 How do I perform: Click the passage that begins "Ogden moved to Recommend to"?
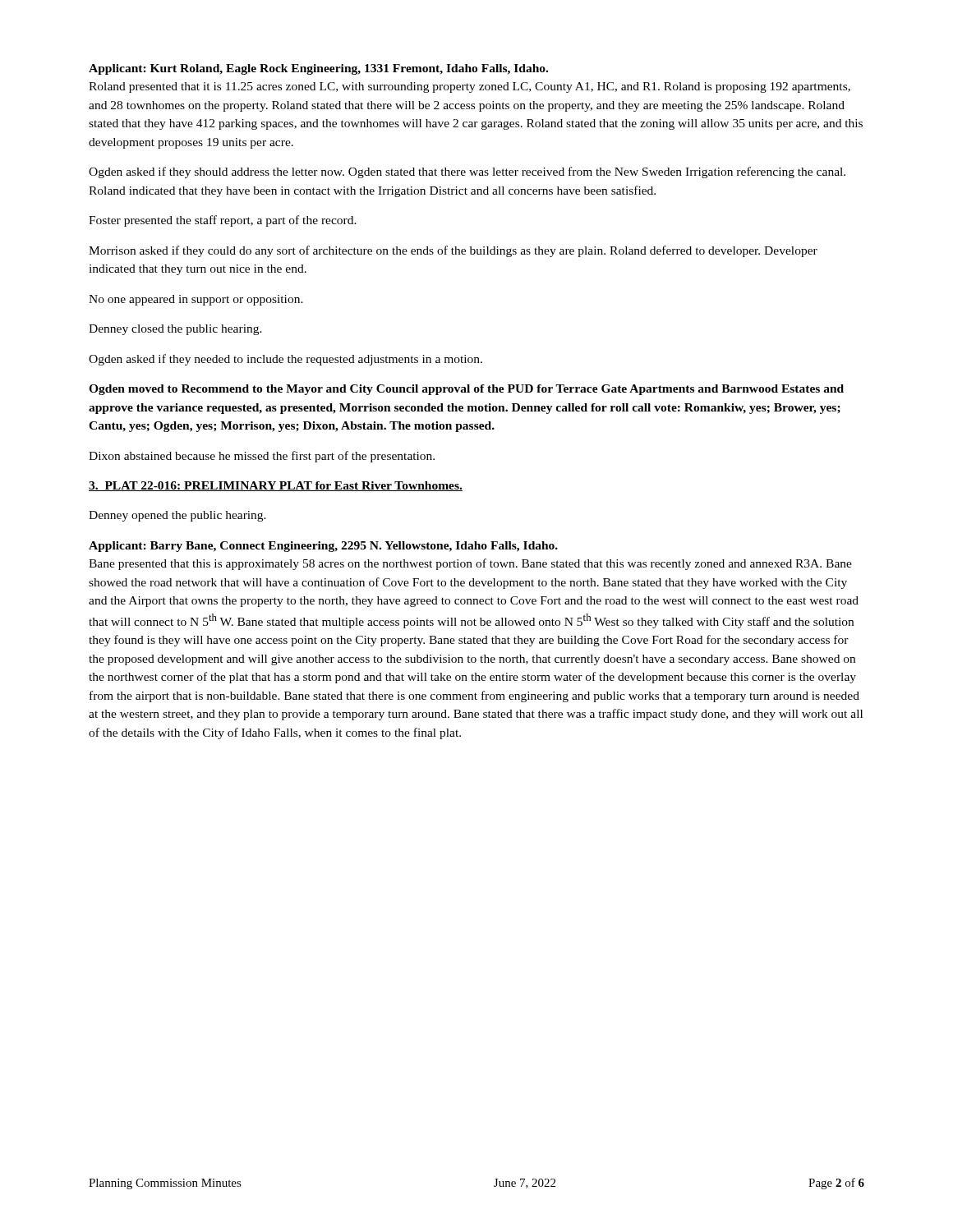(466, 407)
